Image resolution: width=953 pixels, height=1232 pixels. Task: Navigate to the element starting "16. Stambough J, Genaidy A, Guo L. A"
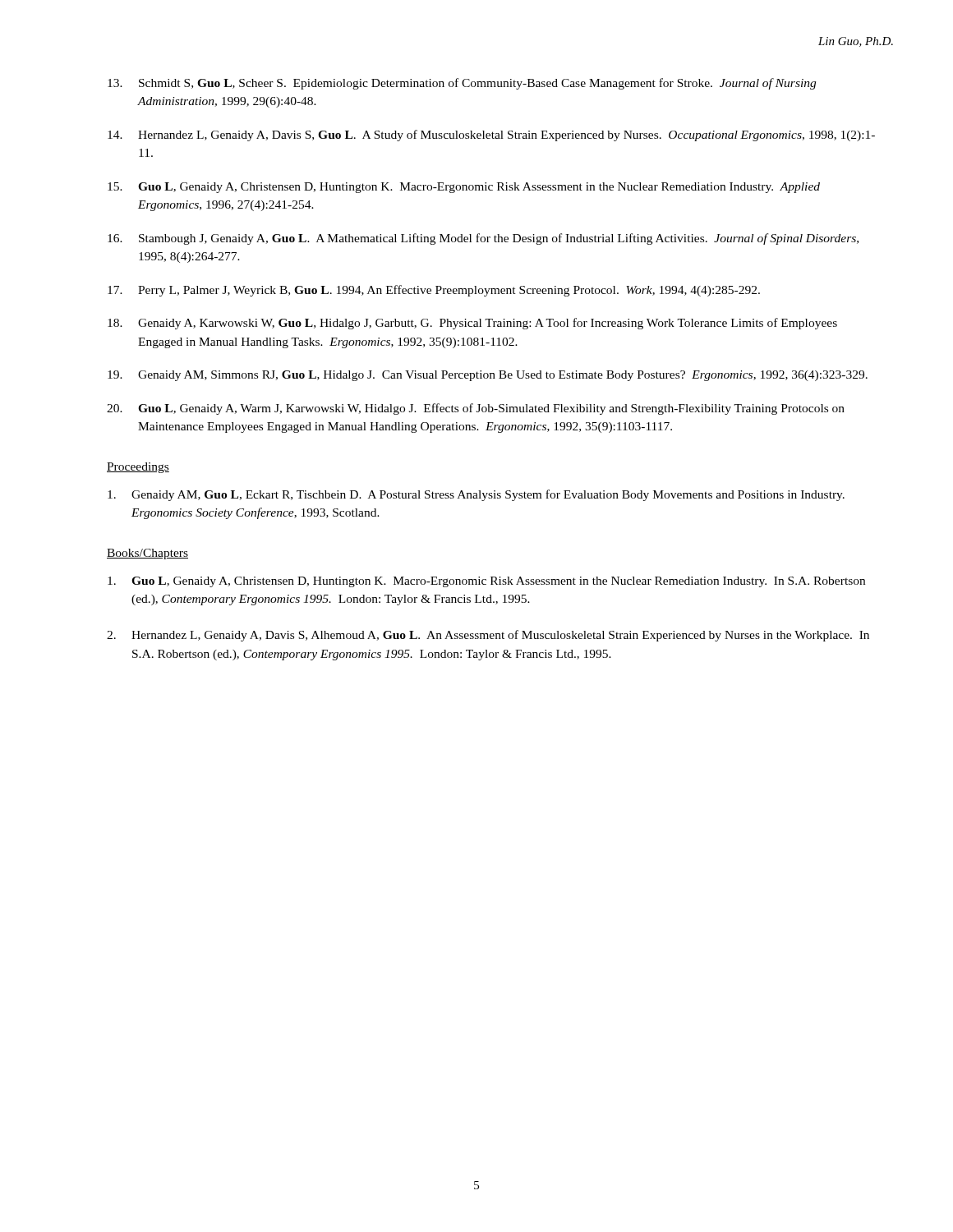tap(493, 247)
